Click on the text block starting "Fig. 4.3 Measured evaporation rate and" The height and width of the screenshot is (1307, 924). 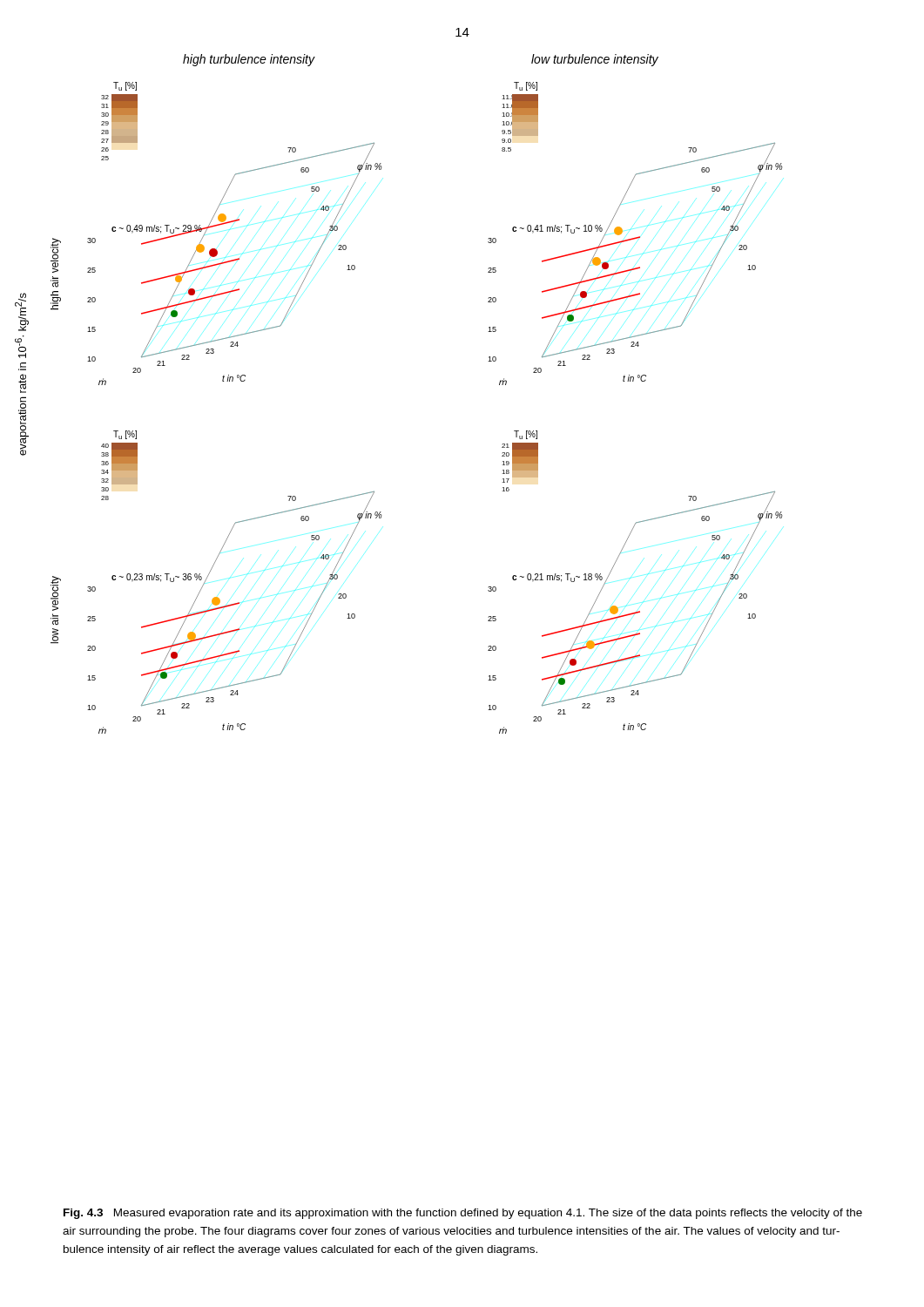pyautogui.click(x=463, y=1231)
